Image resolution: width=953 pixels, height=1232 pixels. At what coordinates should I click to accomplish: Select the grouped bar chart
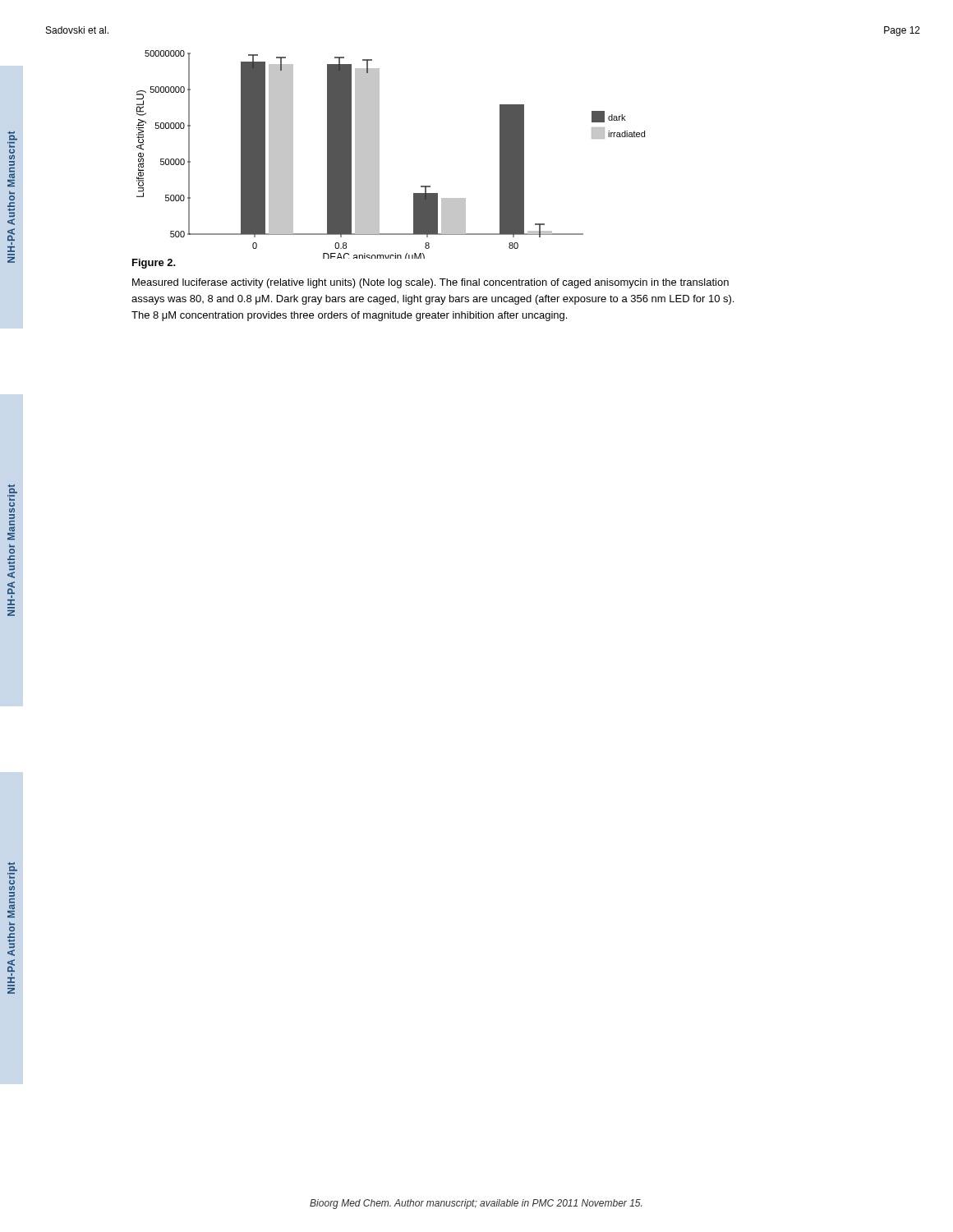(x=444, y=153)
